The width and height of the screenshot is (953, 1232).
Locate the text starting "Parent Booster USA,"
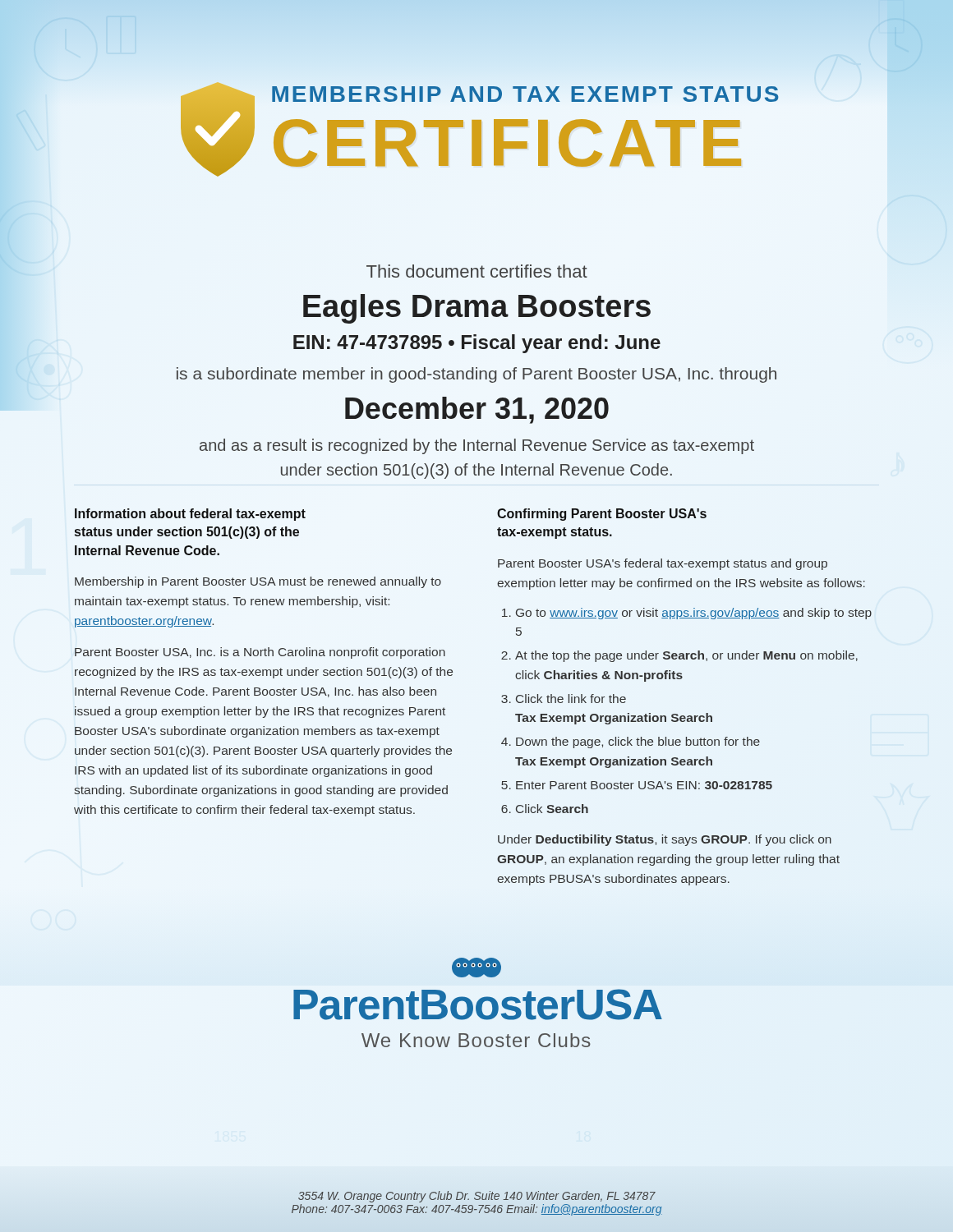pos(264,731)
